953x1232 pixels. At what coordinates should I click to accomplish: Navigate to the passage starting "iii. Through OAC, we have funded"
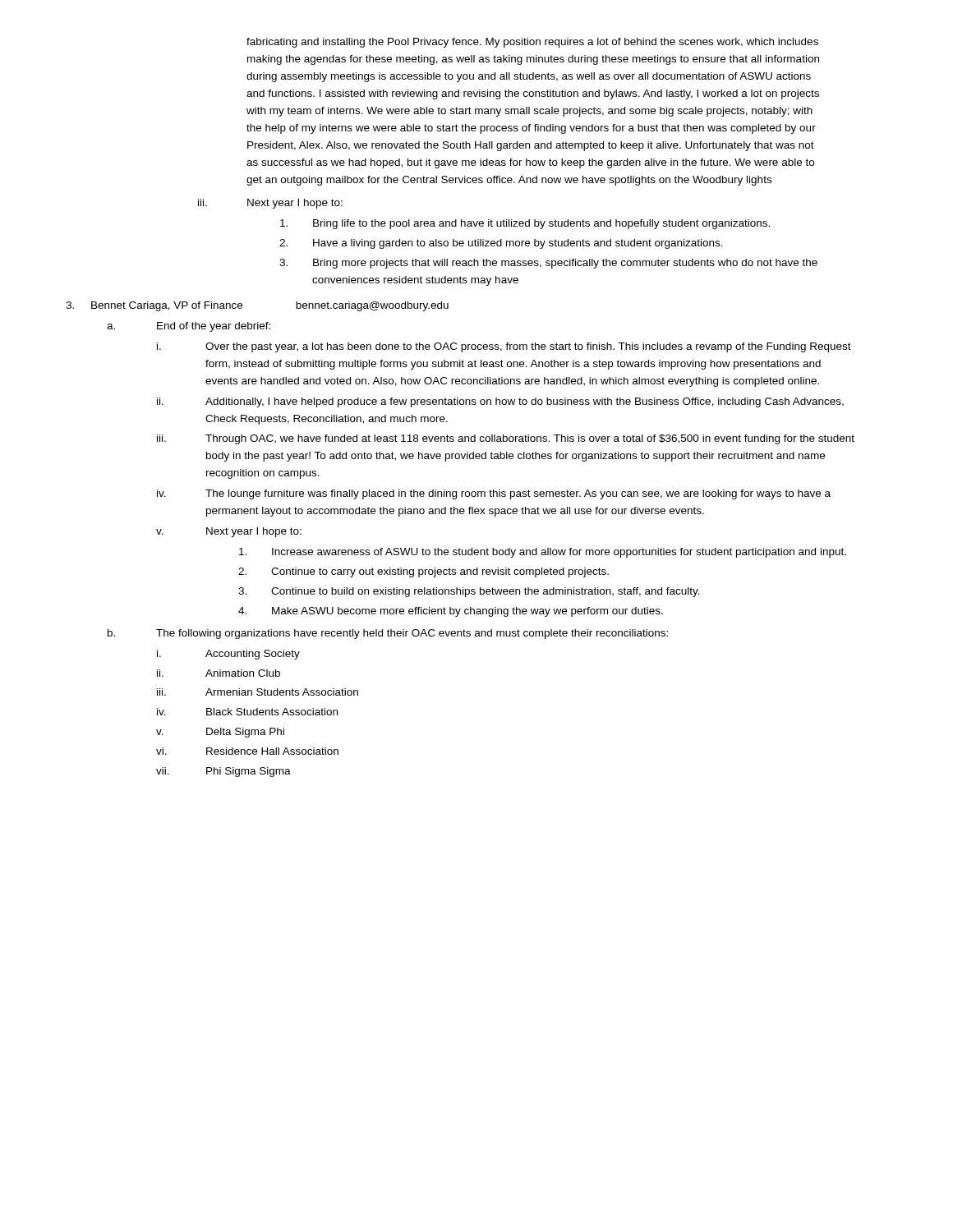522,457
